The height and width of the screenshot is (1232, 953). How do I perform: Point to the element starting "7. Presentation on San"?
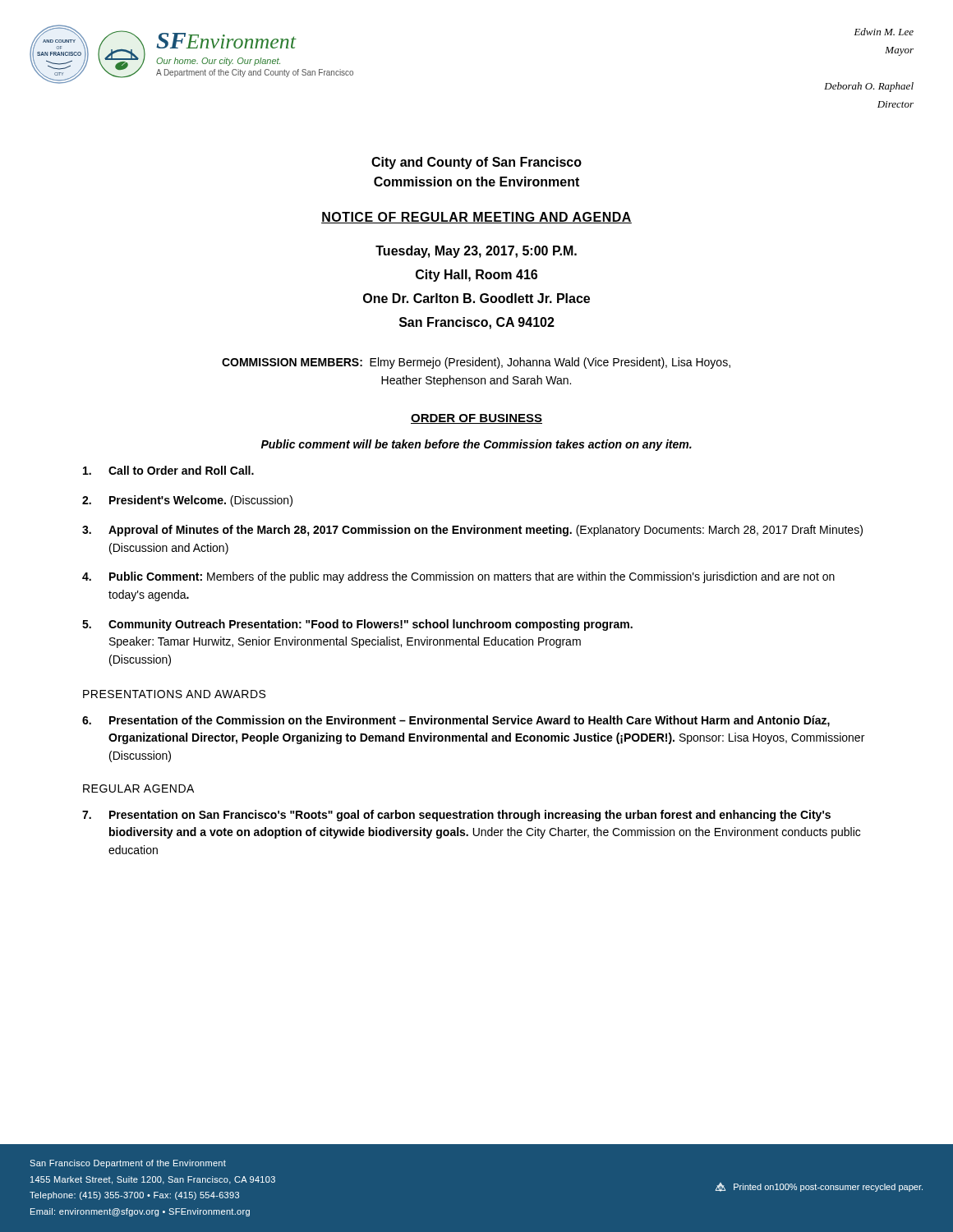tap(476, 833)
